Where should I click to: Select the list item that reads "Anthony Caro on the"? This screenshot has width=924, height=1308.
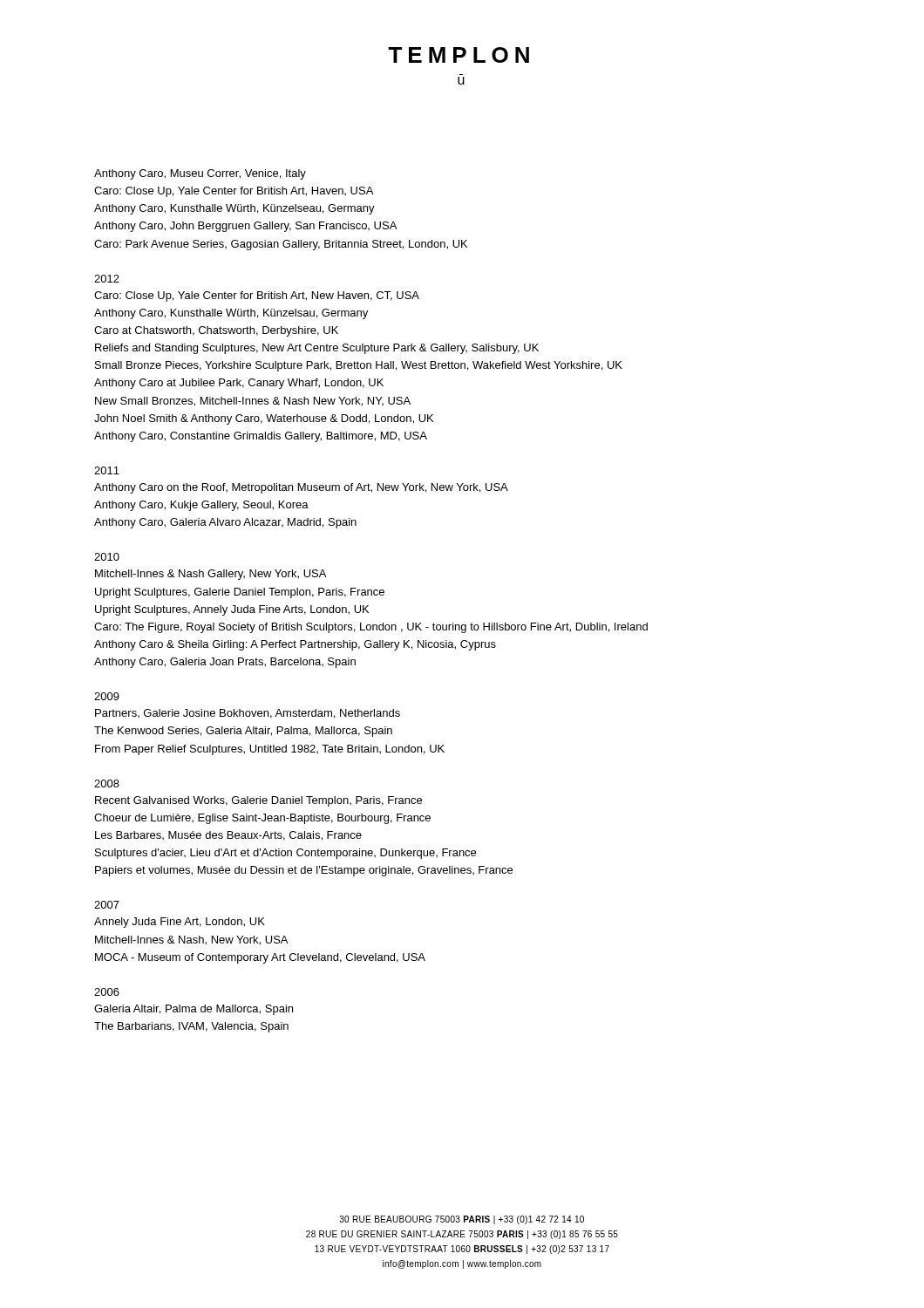[x=301, y=487]
